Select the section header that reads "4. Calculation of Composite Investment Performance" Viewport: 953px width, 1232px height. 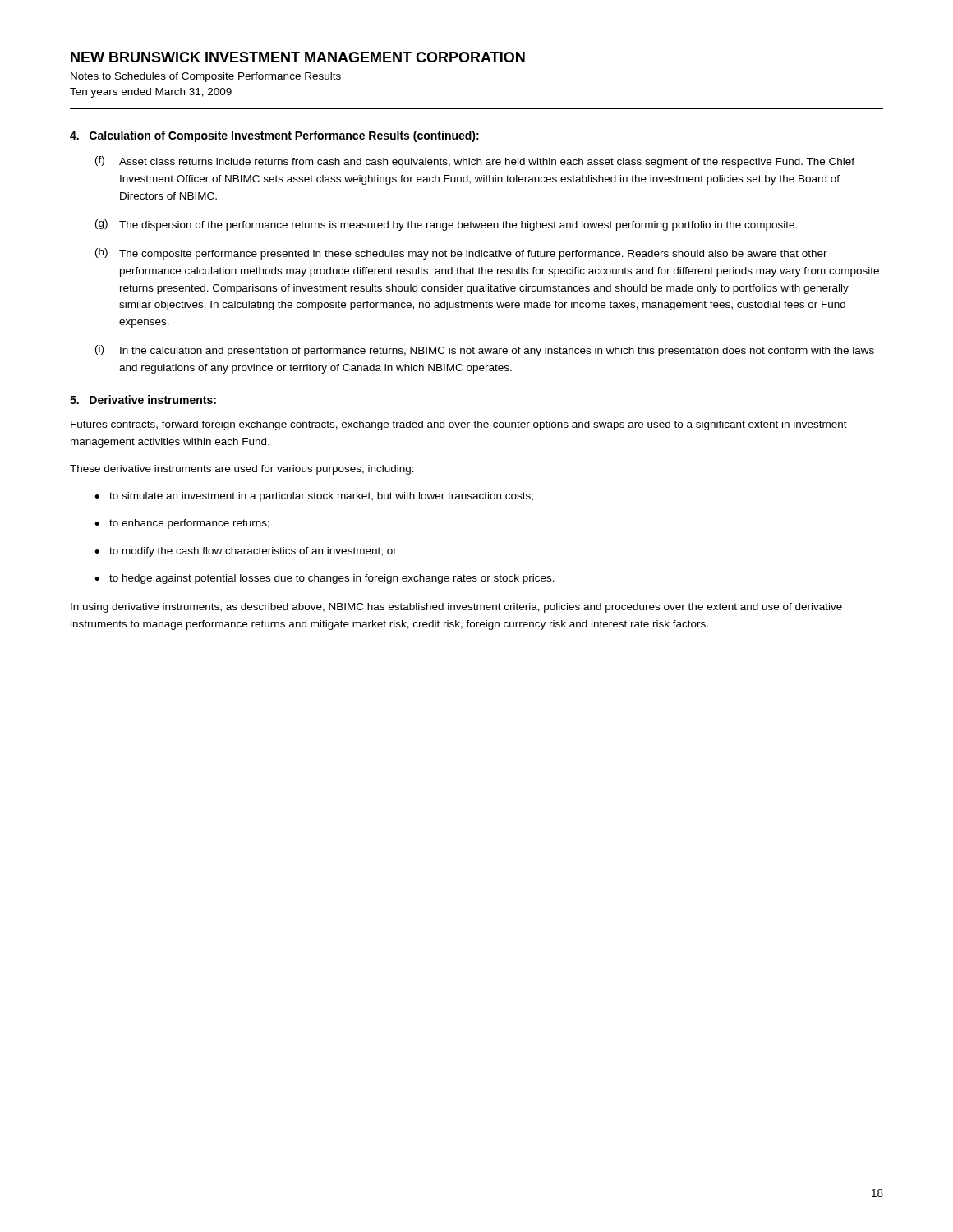275,136
